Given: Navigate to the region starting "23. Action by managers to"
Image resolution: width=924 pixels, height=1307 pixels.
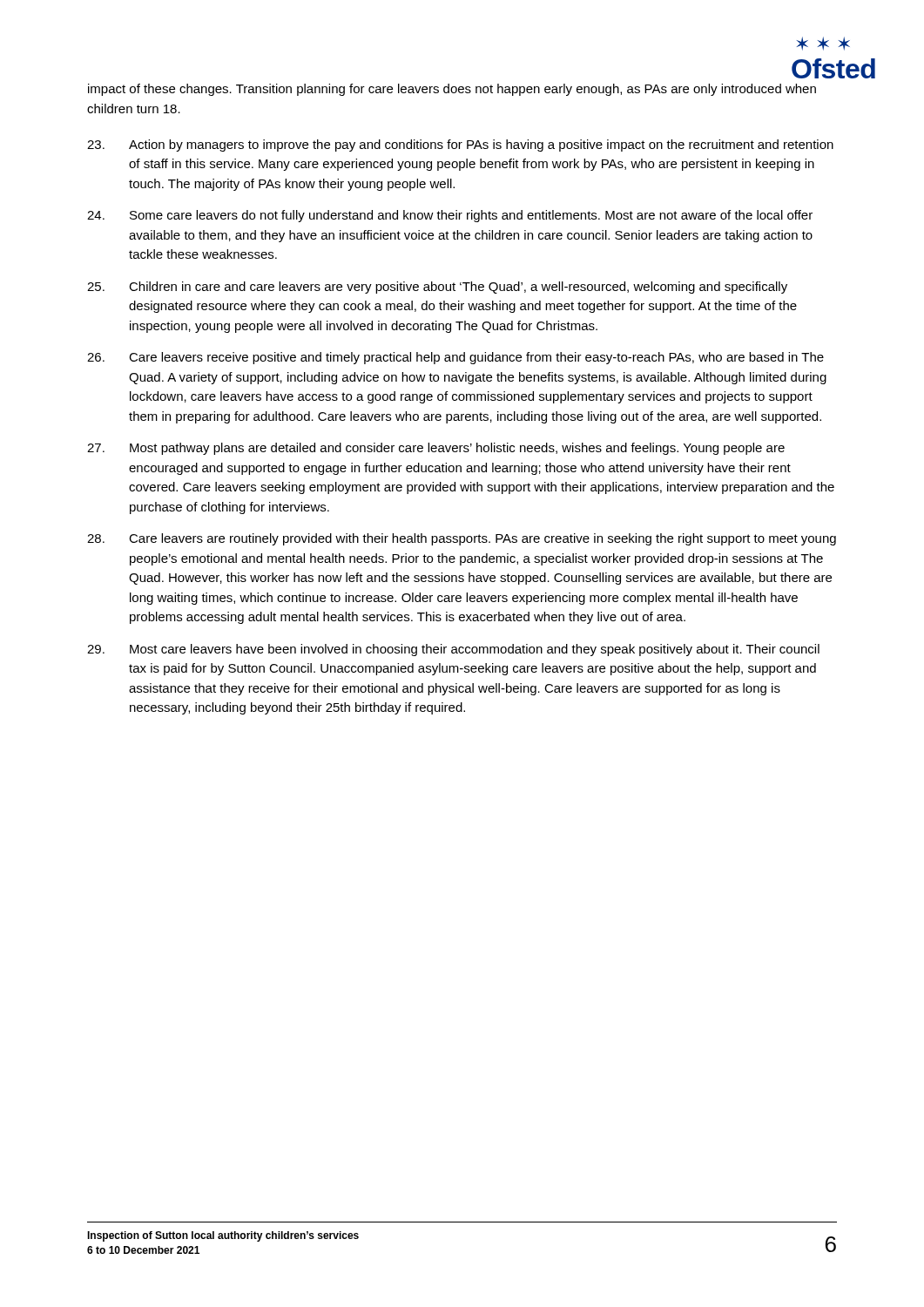Looking at the screenshot, I should (462, 164).
